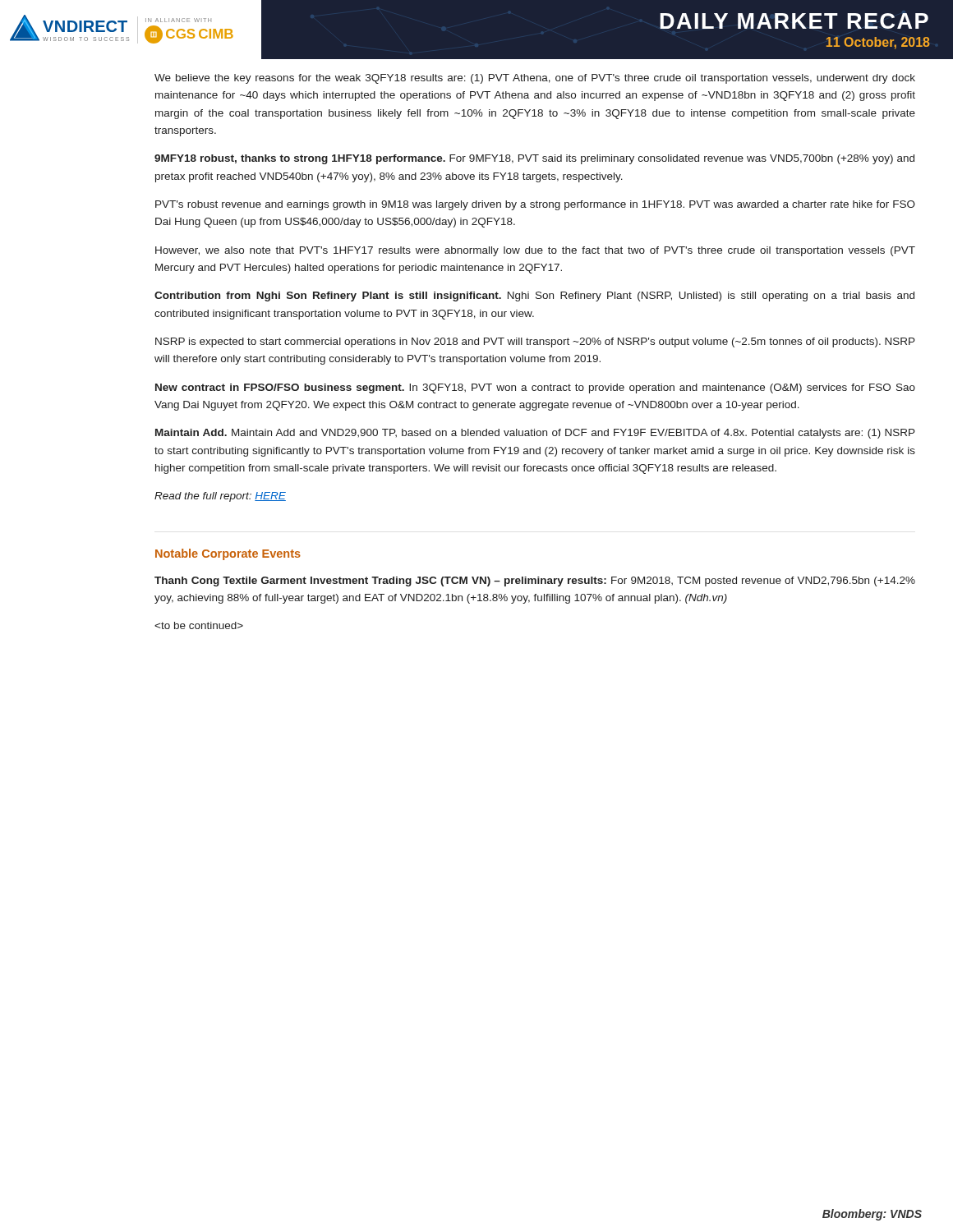Image resolution: width=953 pixels, height=1232 pixels.
Task: Point to the block starting "Read the full report: HERE"
Action: pos(220,496)
